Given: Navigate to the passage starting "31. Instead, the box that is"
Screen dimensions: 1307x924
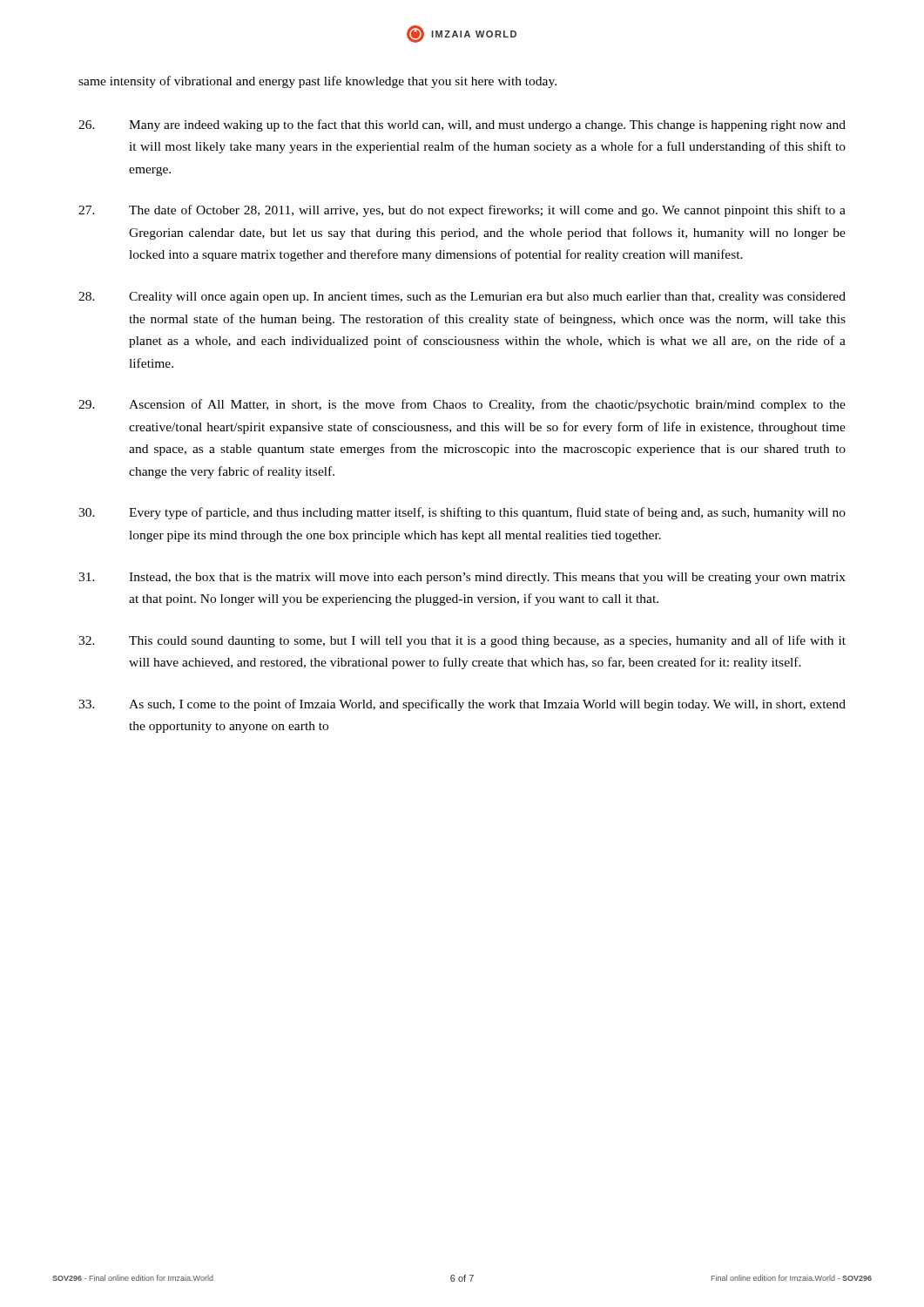Looking at the screenshot, I should (462, 587).
